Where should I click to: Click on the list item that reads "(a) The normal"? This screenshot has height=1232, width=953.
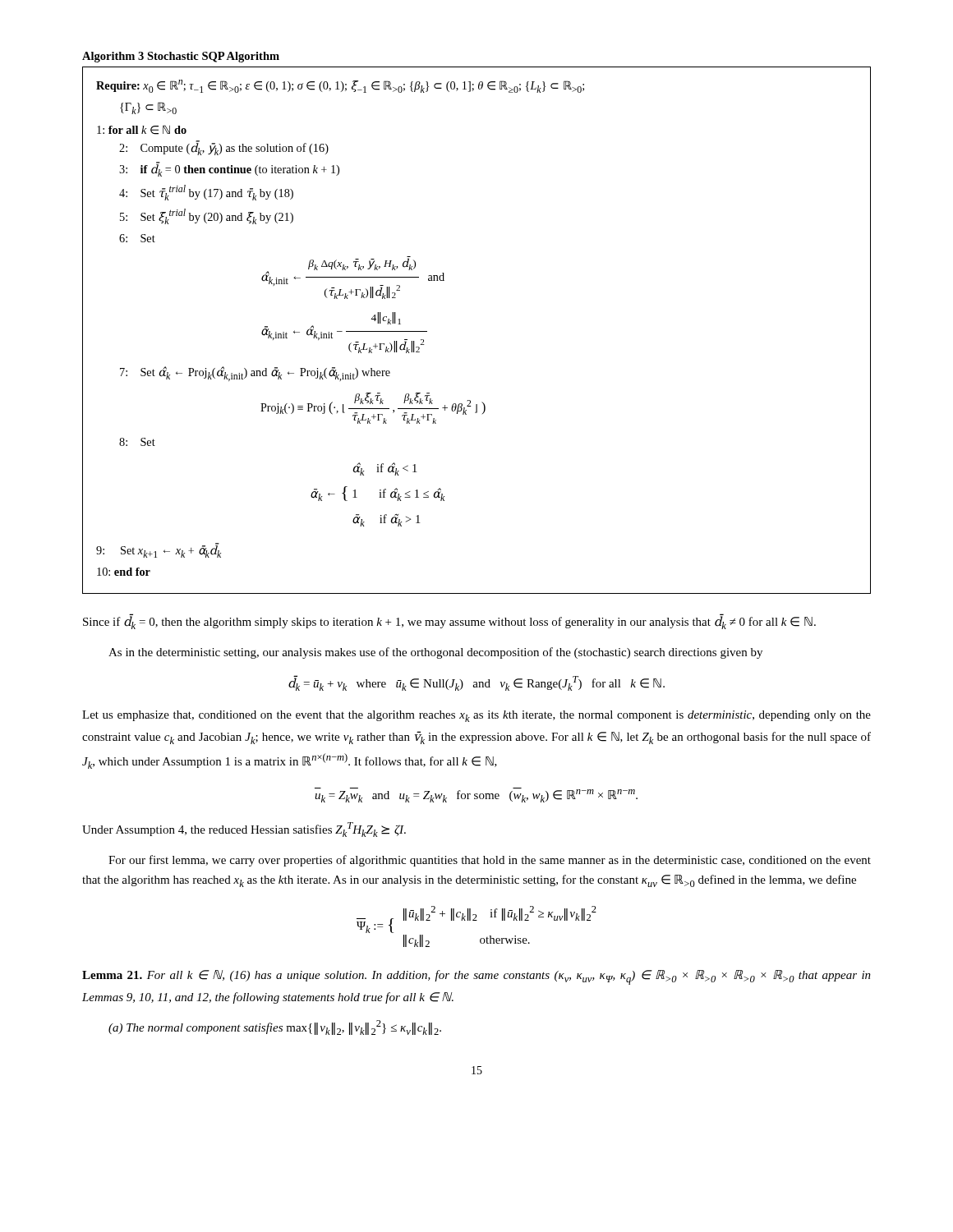[275, 1028]
